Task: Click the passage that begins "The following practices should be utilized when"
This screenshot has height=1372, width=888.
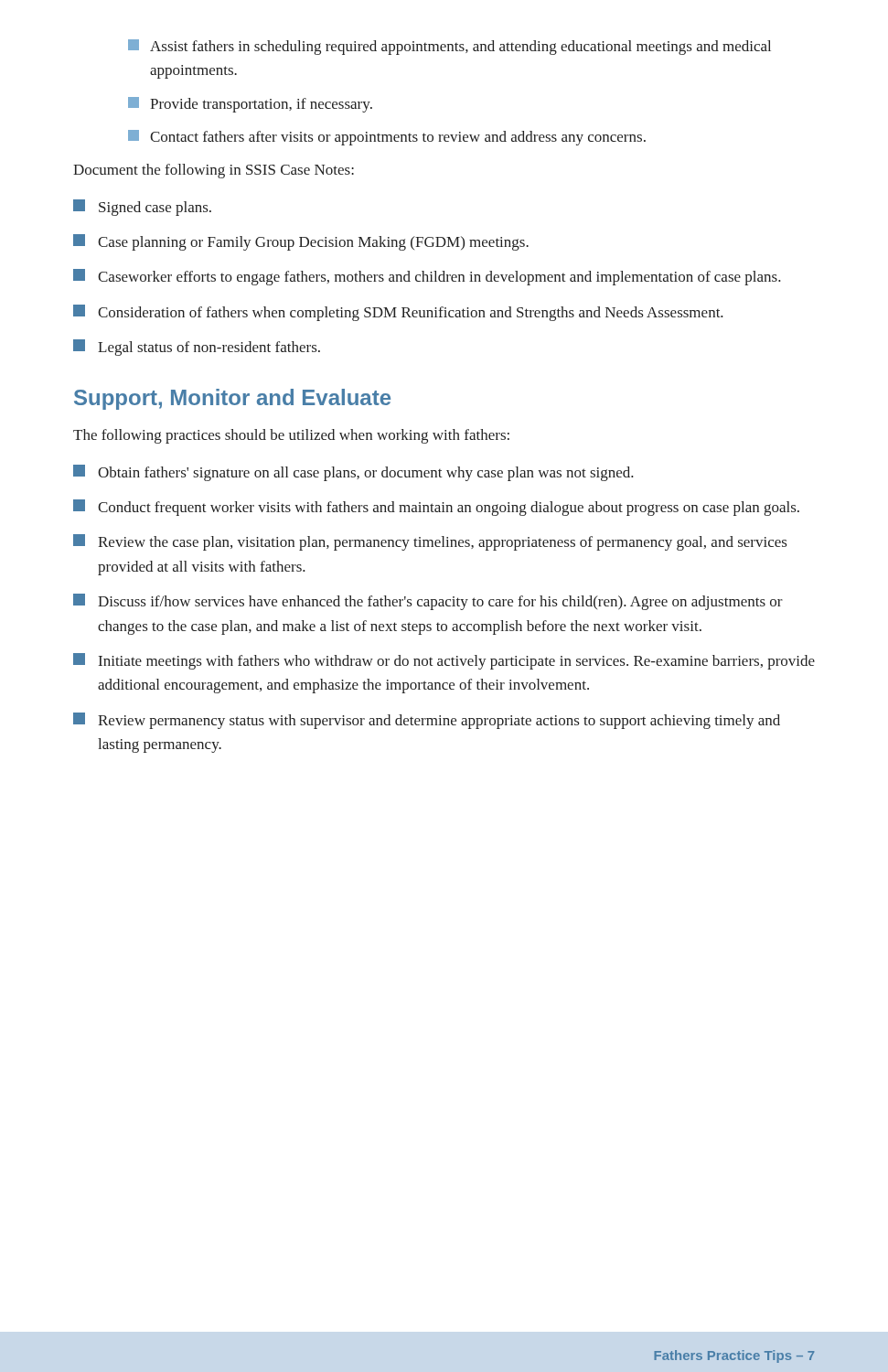Action: [449, 436]
